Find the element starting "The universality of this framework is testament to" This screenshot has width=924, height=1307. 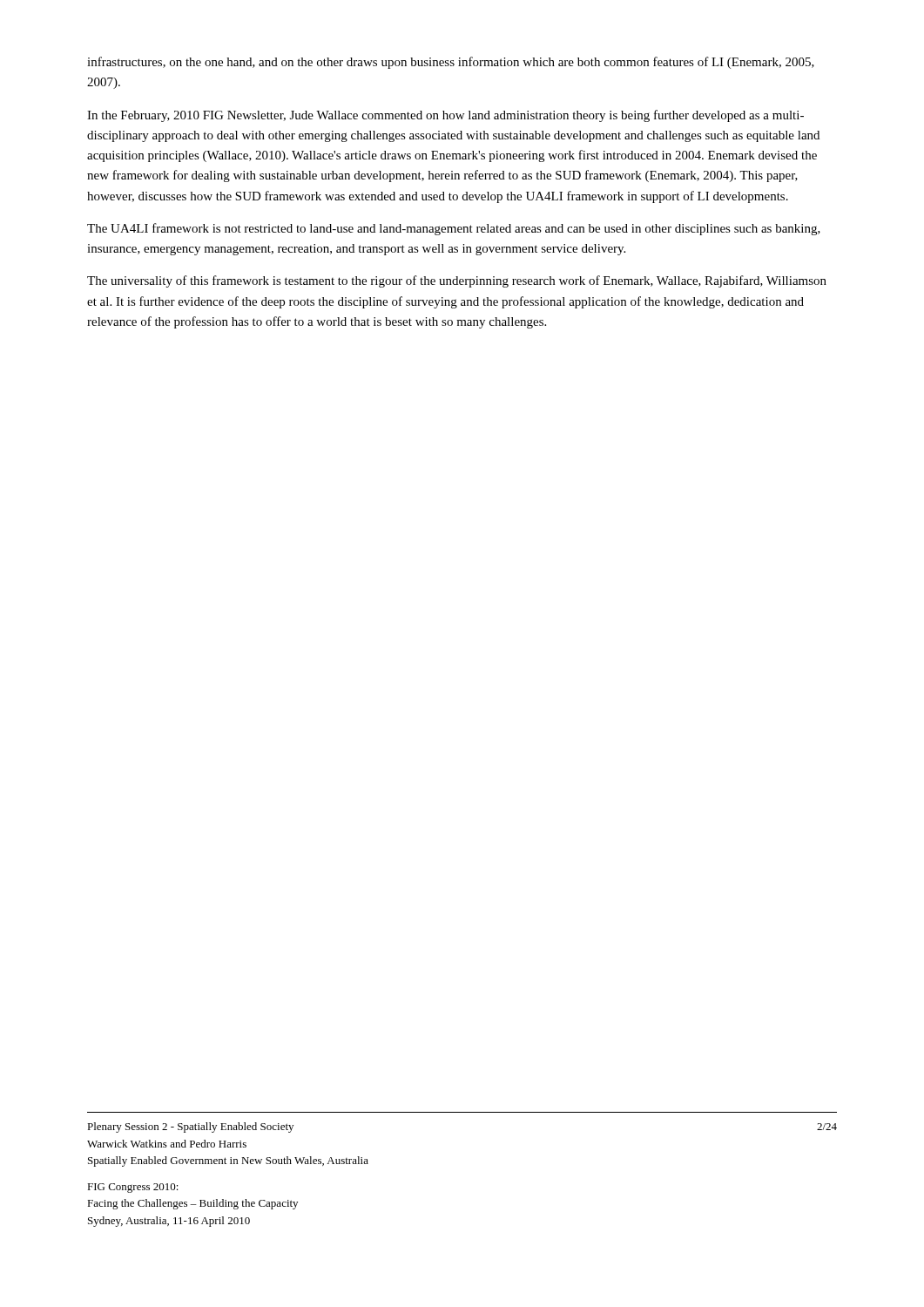click(457, 301)
